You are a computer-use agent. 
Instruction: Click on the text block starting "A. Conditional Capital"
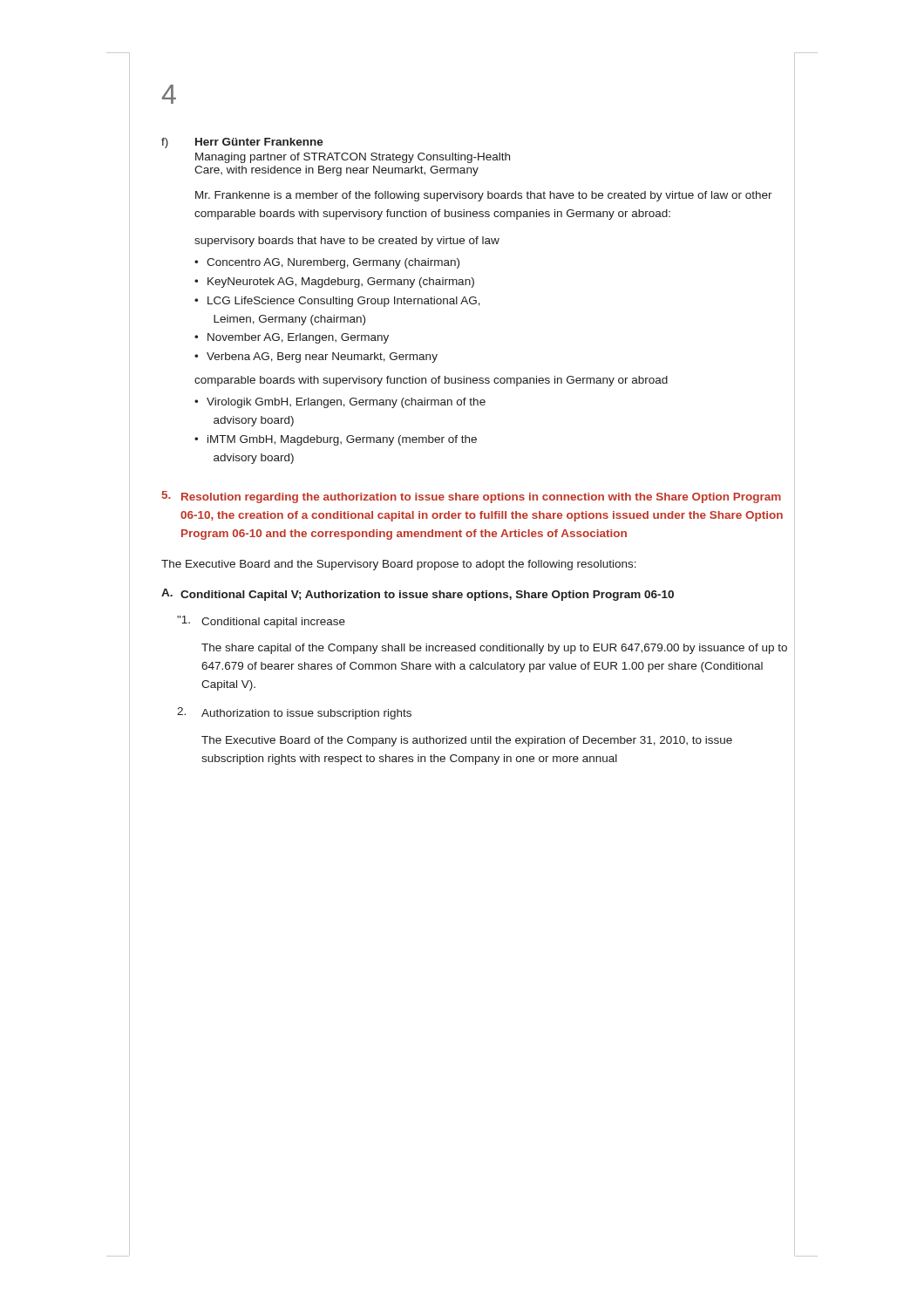pos(475,595)
